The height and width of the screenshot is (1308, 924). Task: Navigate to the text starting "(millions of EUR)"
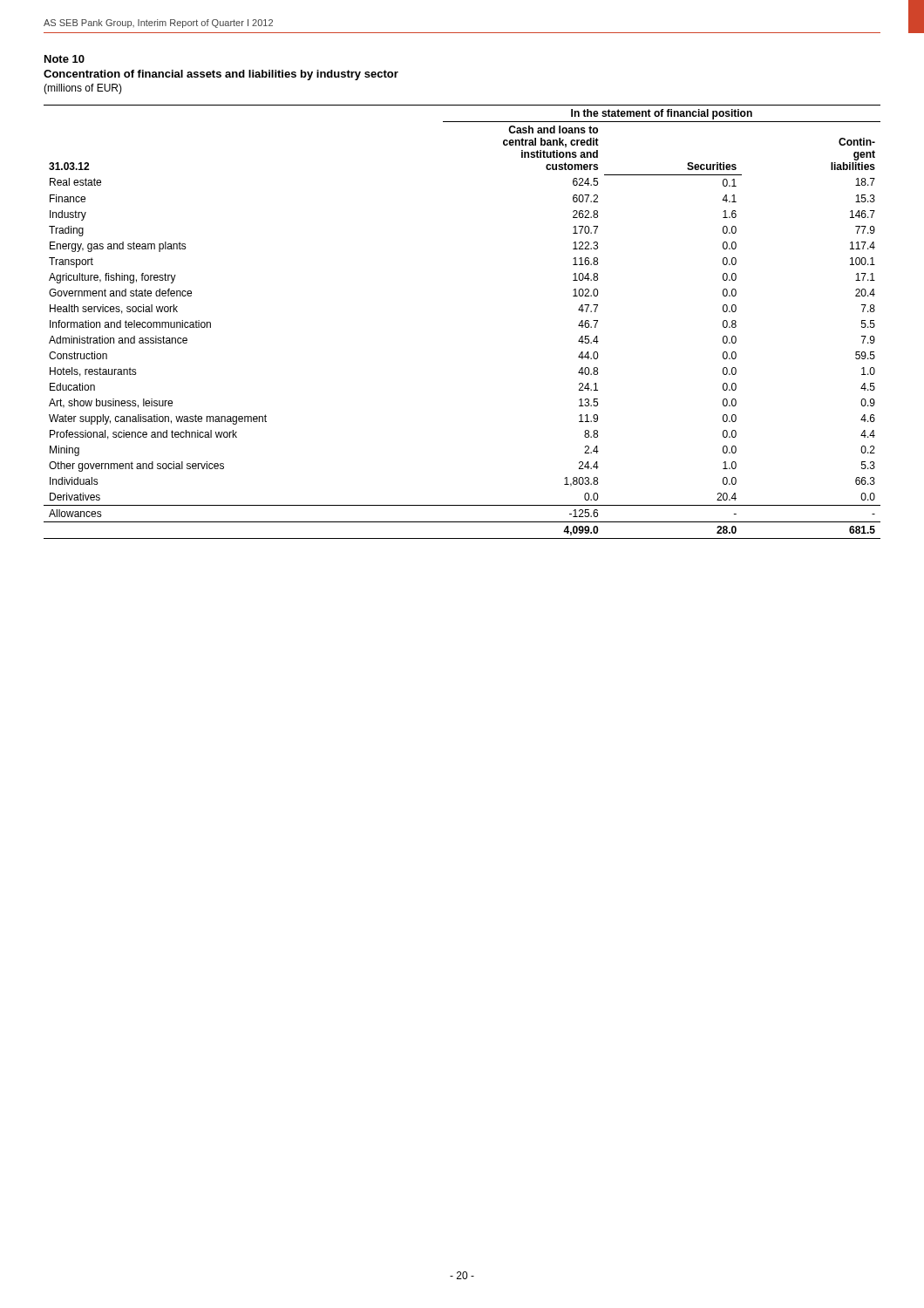point(83,88)
